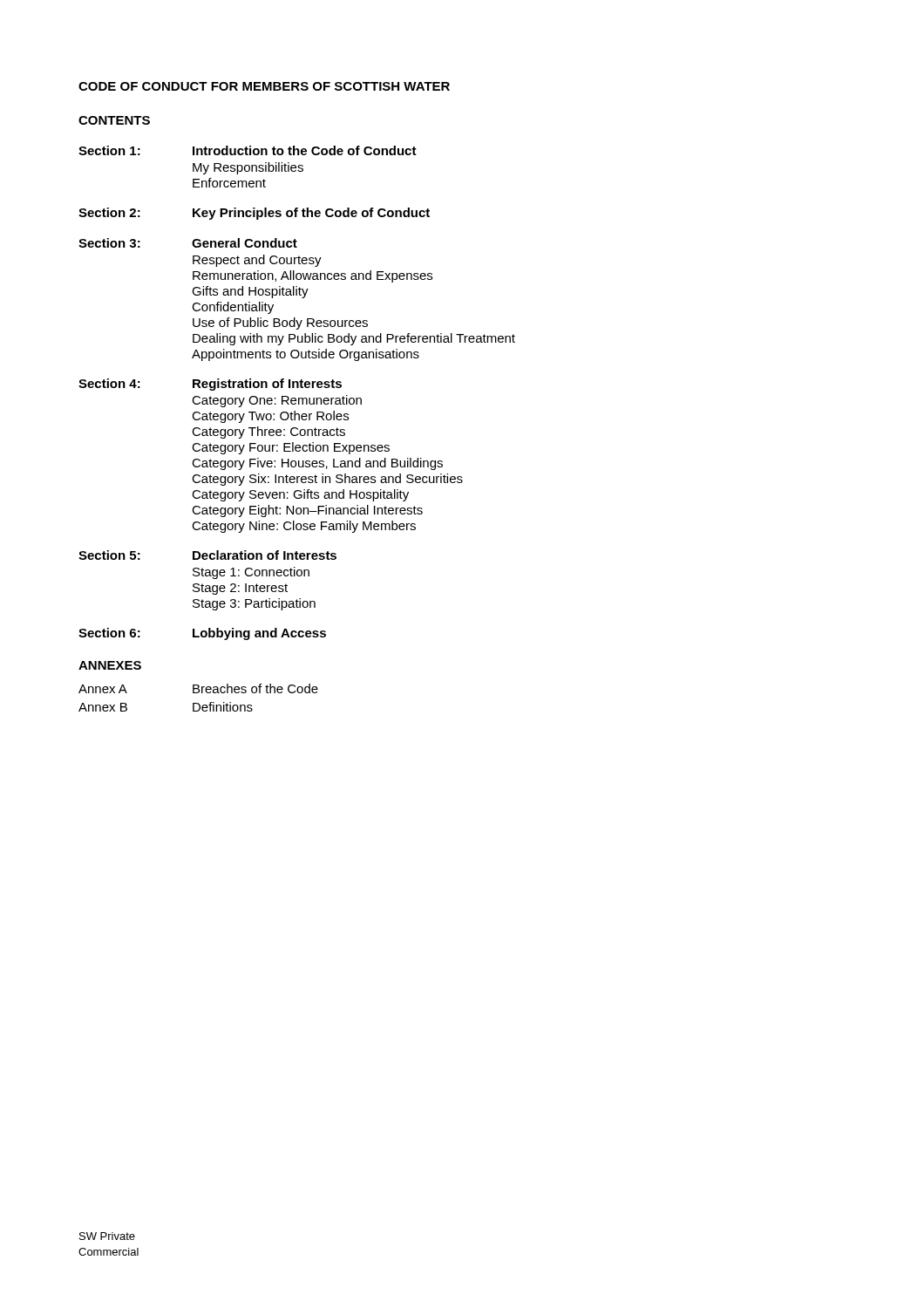Locate the text starting "Section 3: General Conduct Respect and"
The height and width of the screenshot is (1308, 924).
(x=188, y=243)
